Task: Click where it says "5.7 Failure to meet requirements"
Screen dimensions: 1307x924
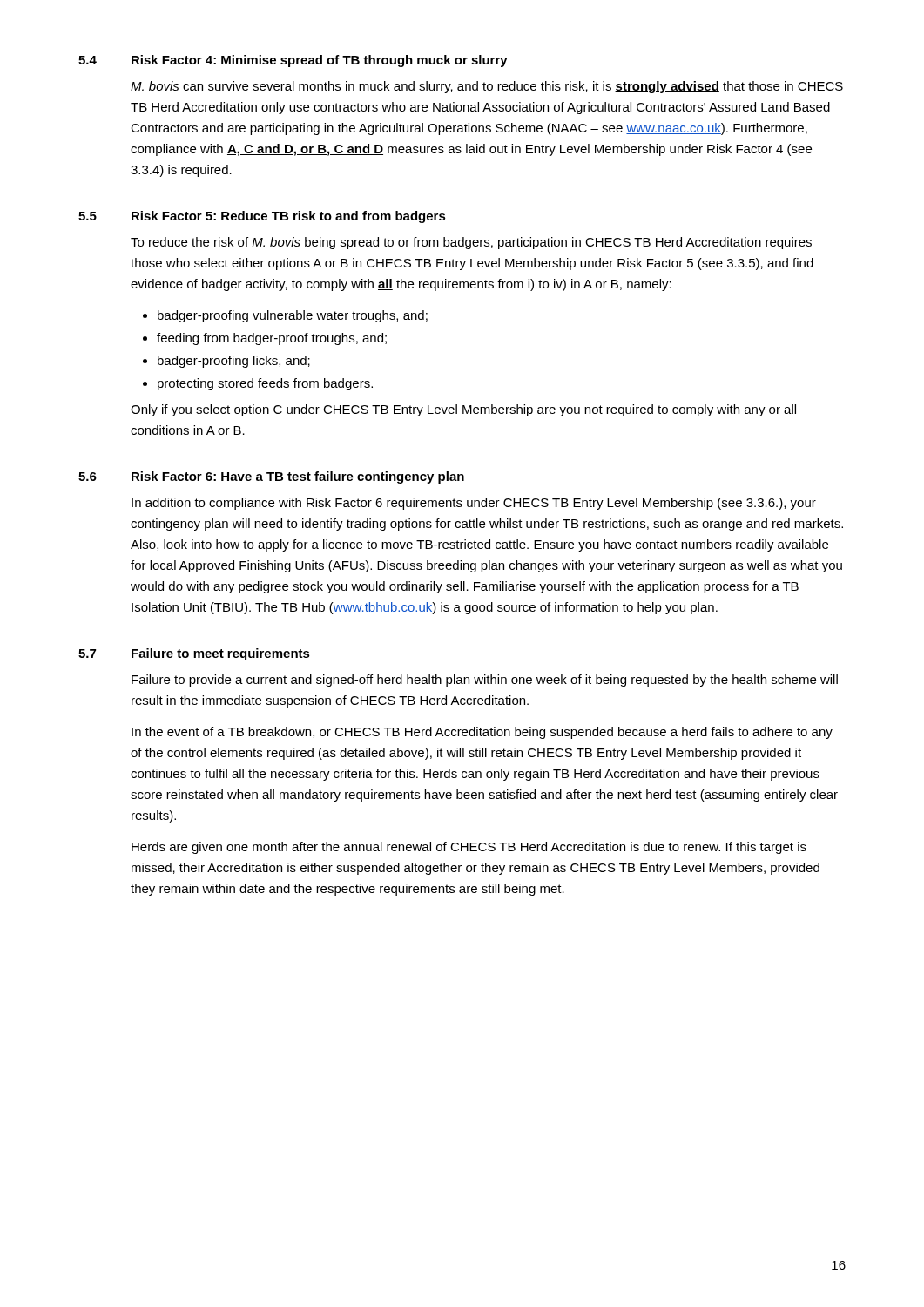Action: pos(194,653)
